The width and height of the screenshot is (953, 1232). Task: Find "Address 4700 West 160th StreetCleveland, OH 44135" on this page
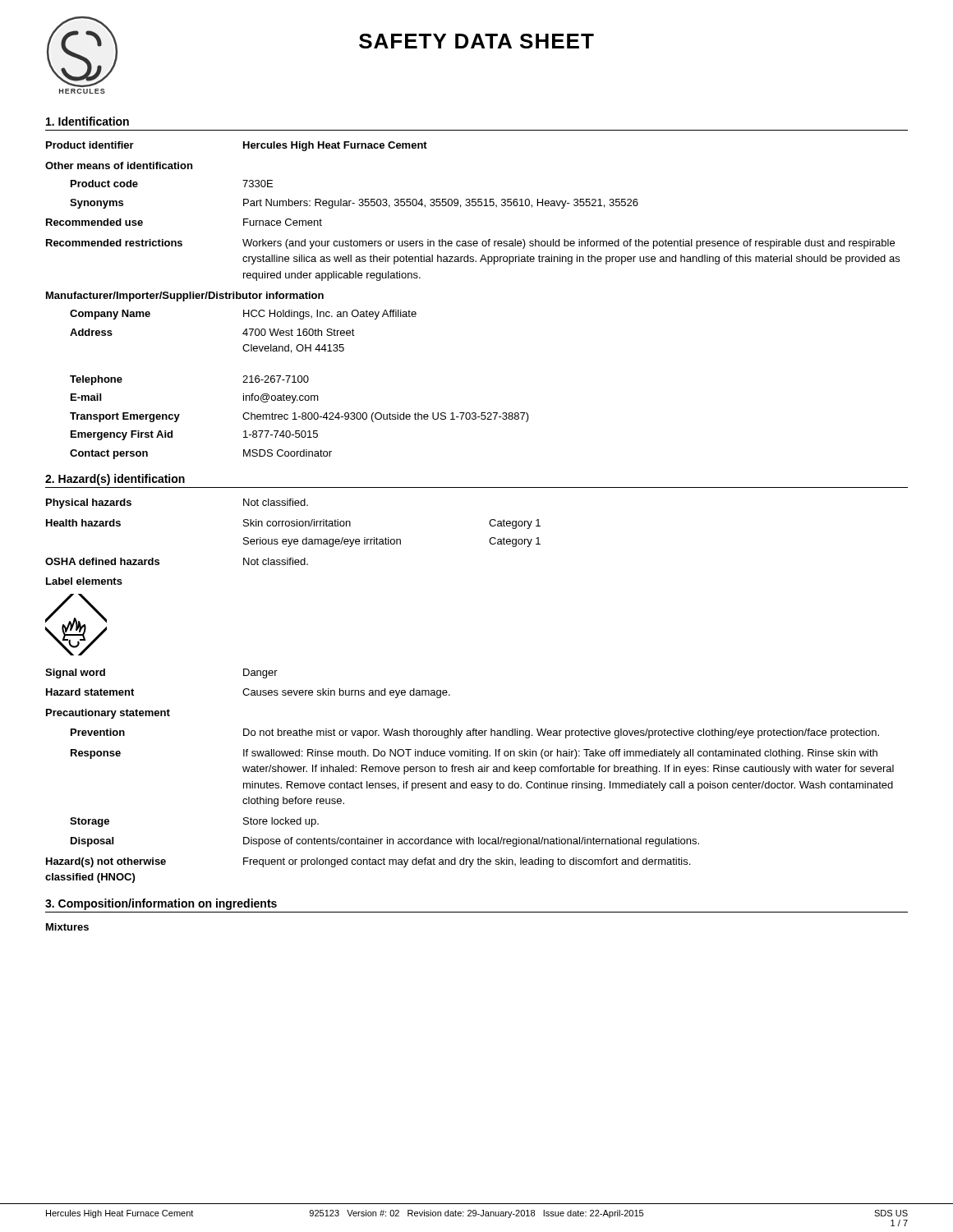coord(96,332)
